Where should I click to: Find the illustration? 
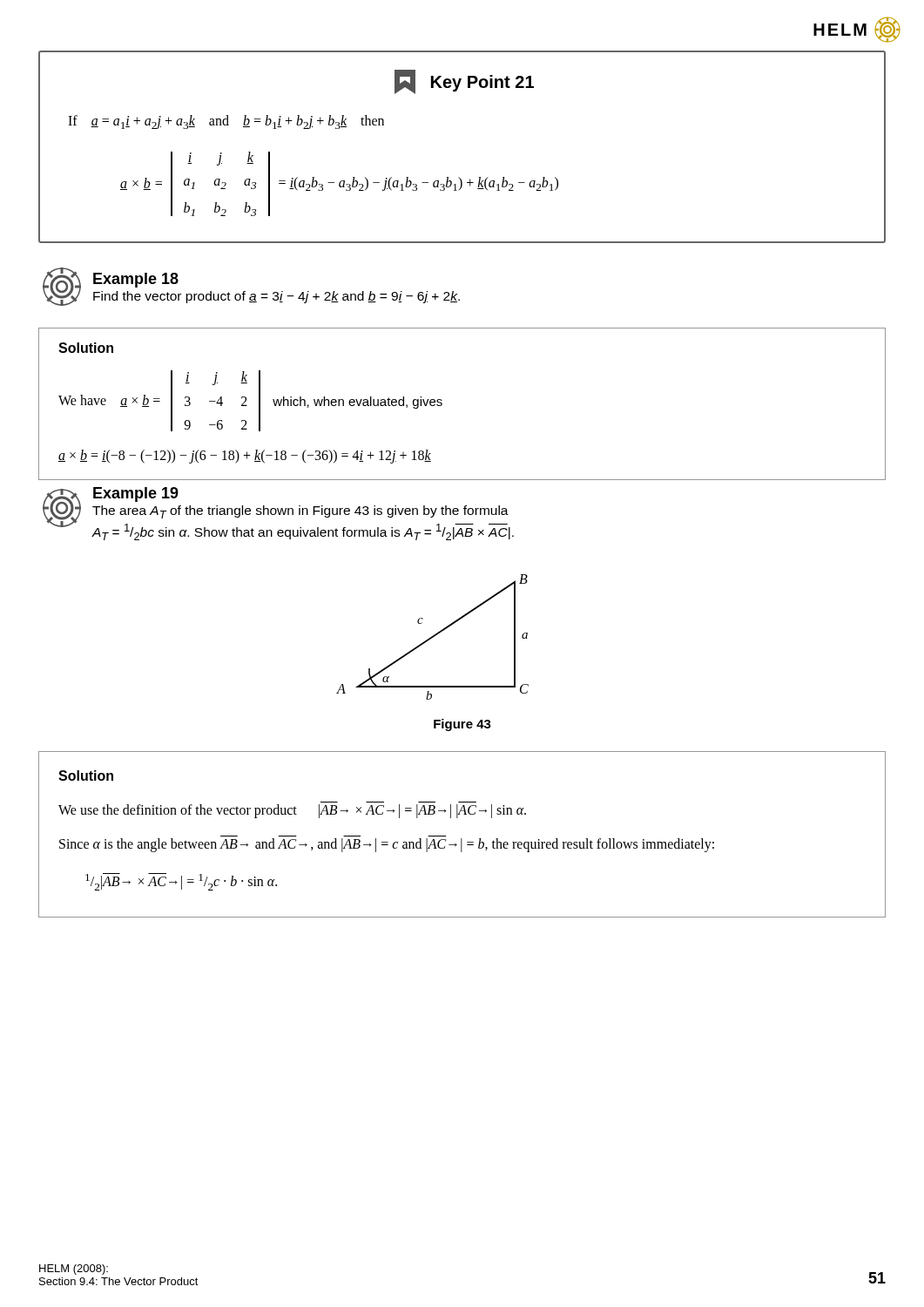pyautogui.click(x=462, y=639)
